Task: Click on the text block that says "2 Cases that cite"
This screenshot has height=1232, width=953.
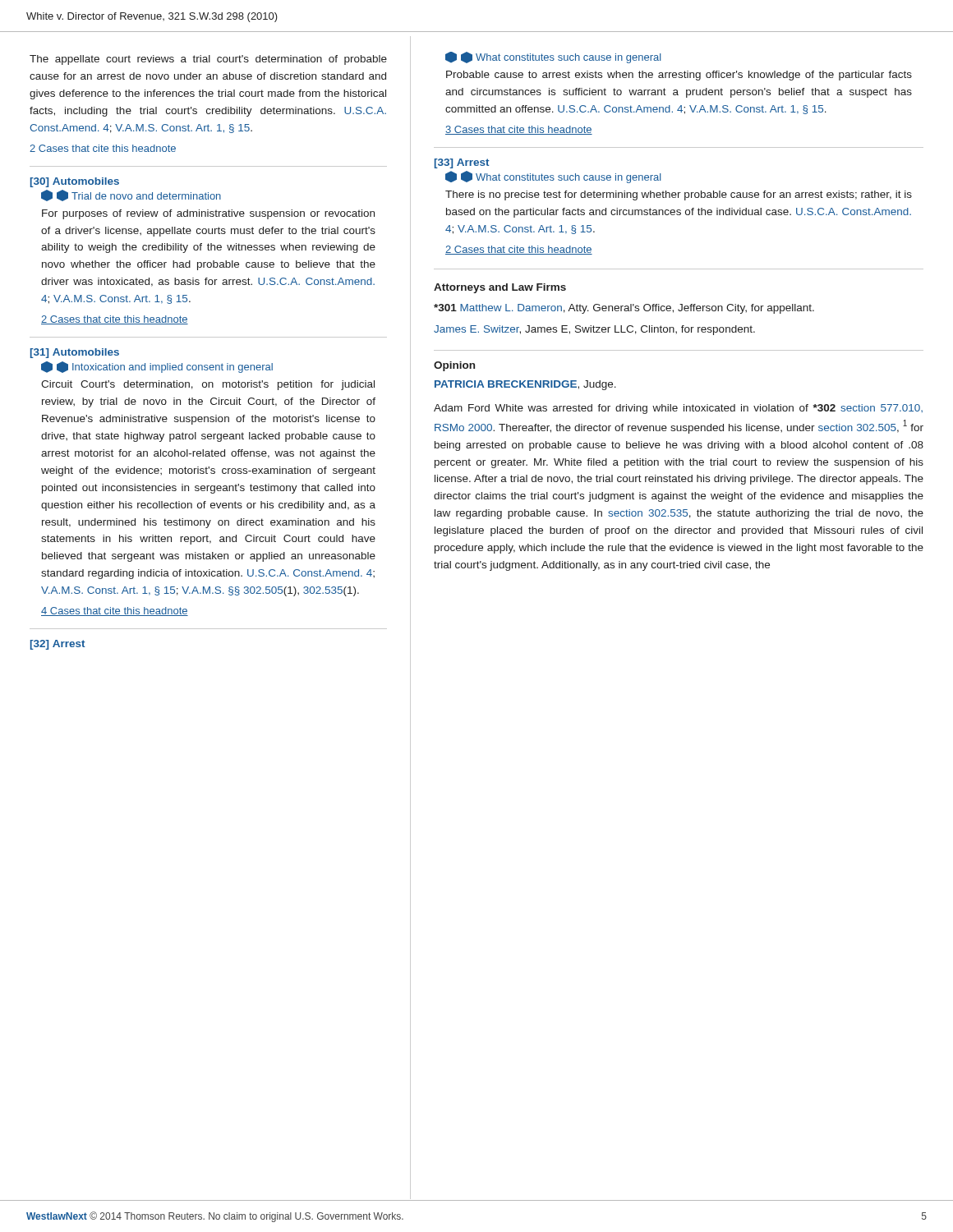Action: coord(103,148)
